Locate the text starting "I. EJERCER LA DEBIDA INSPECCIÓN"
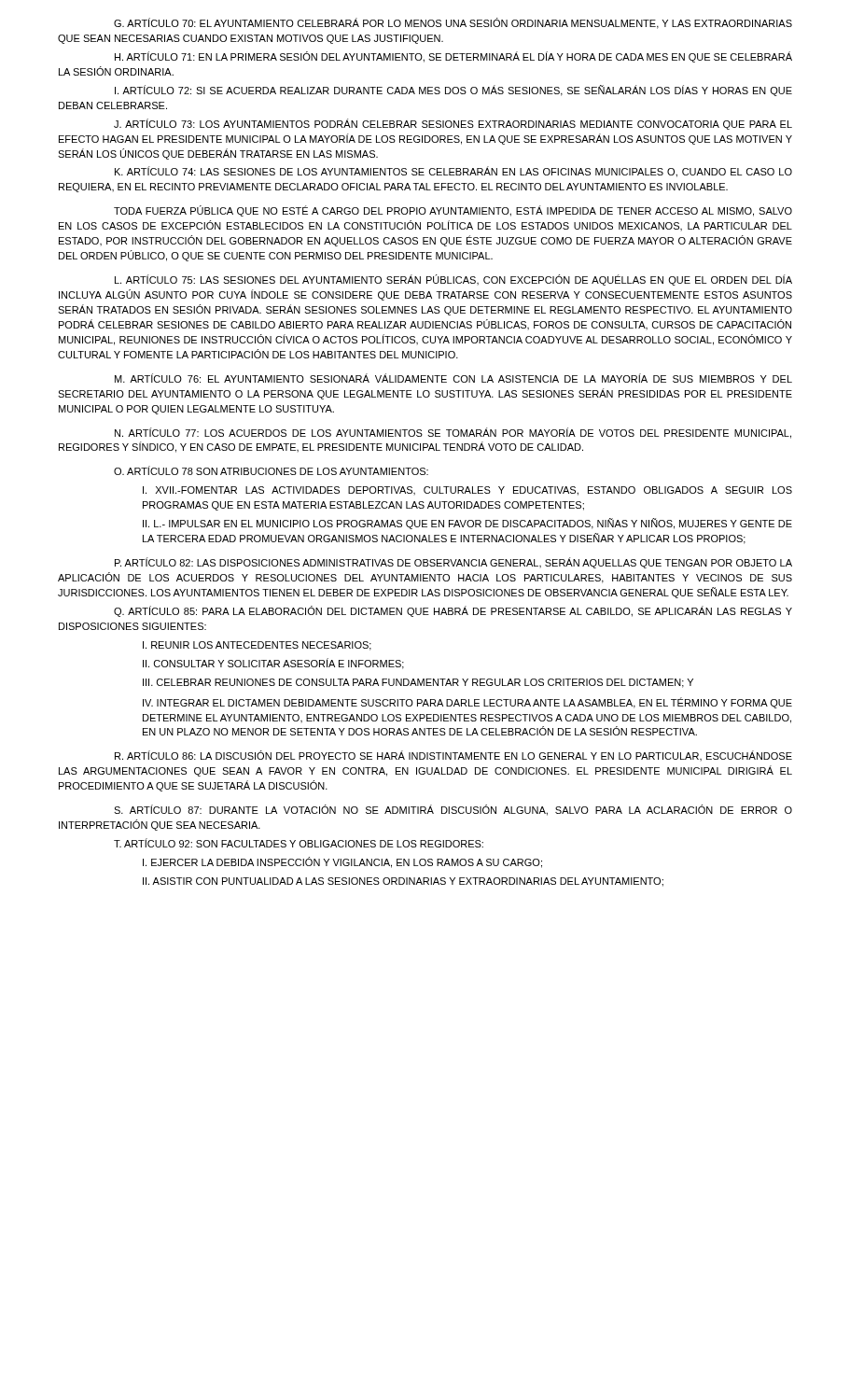 tap(467, 863)
